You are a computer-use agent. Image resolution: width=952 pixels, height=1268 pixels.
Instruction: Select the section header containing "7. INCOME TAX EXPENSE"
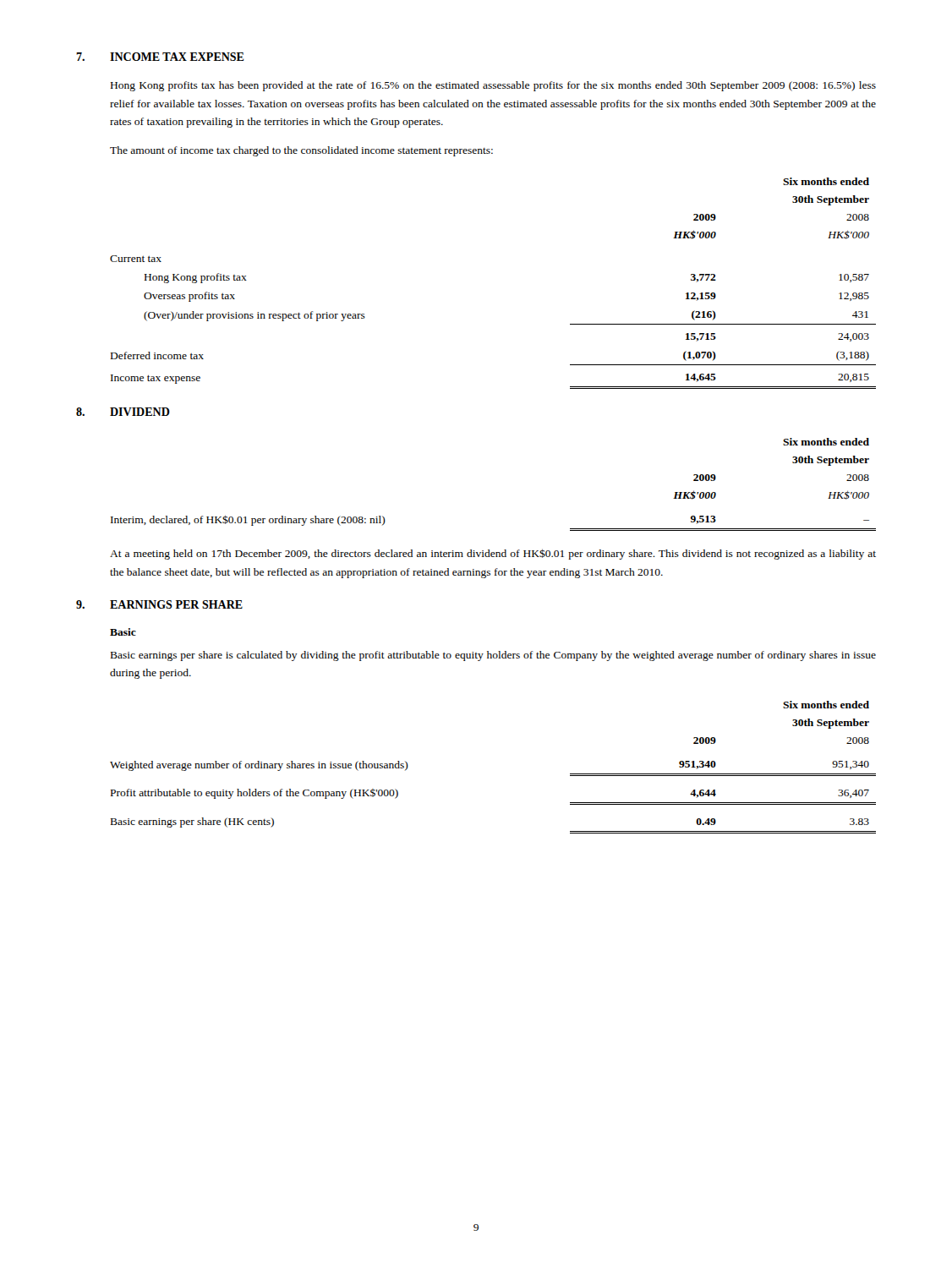click(160, 58)
